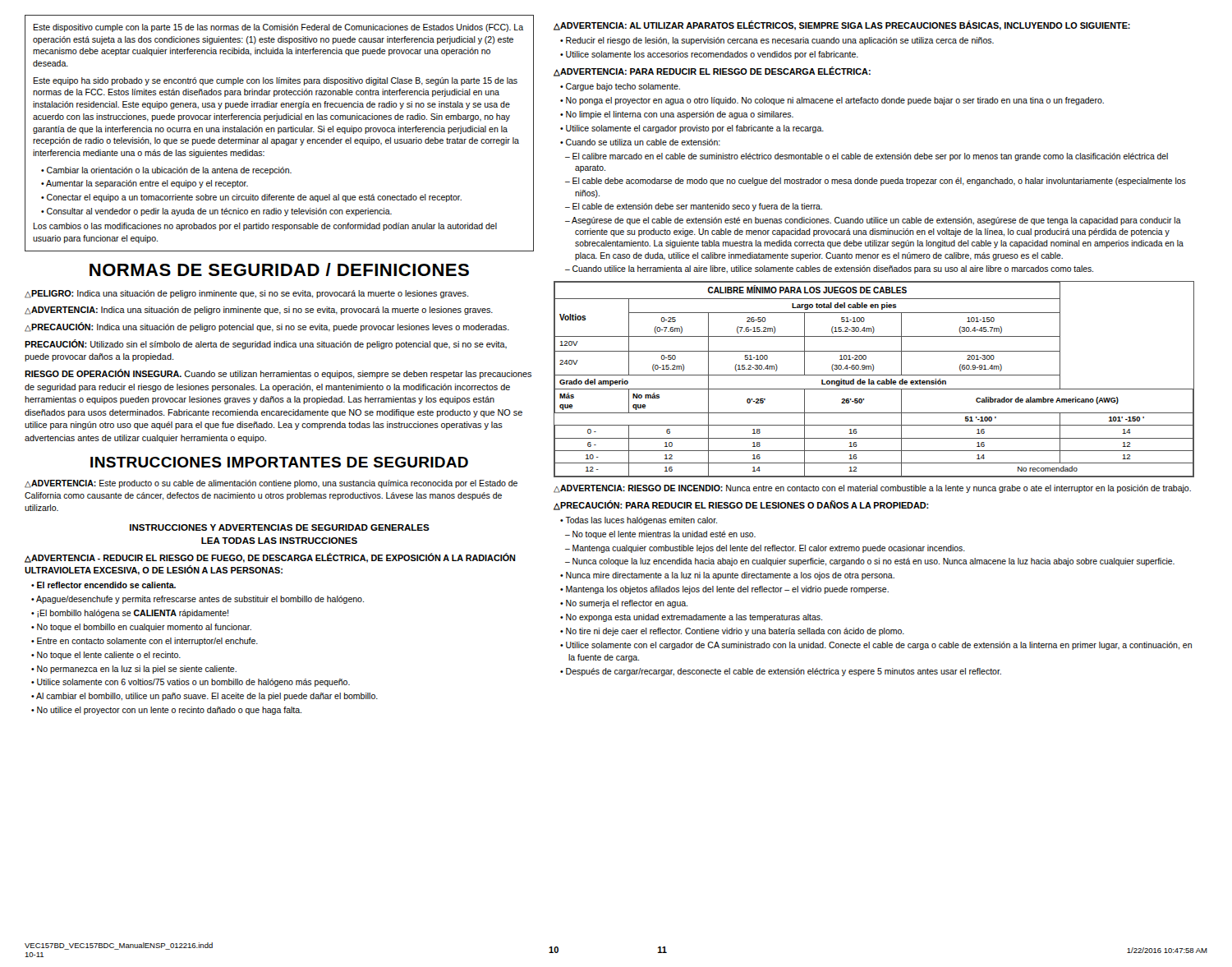Screen dimensions: 967x1232
Task: Select the list item that reads "Mantenga los objetos afilados"
Action: pos(727,589)
